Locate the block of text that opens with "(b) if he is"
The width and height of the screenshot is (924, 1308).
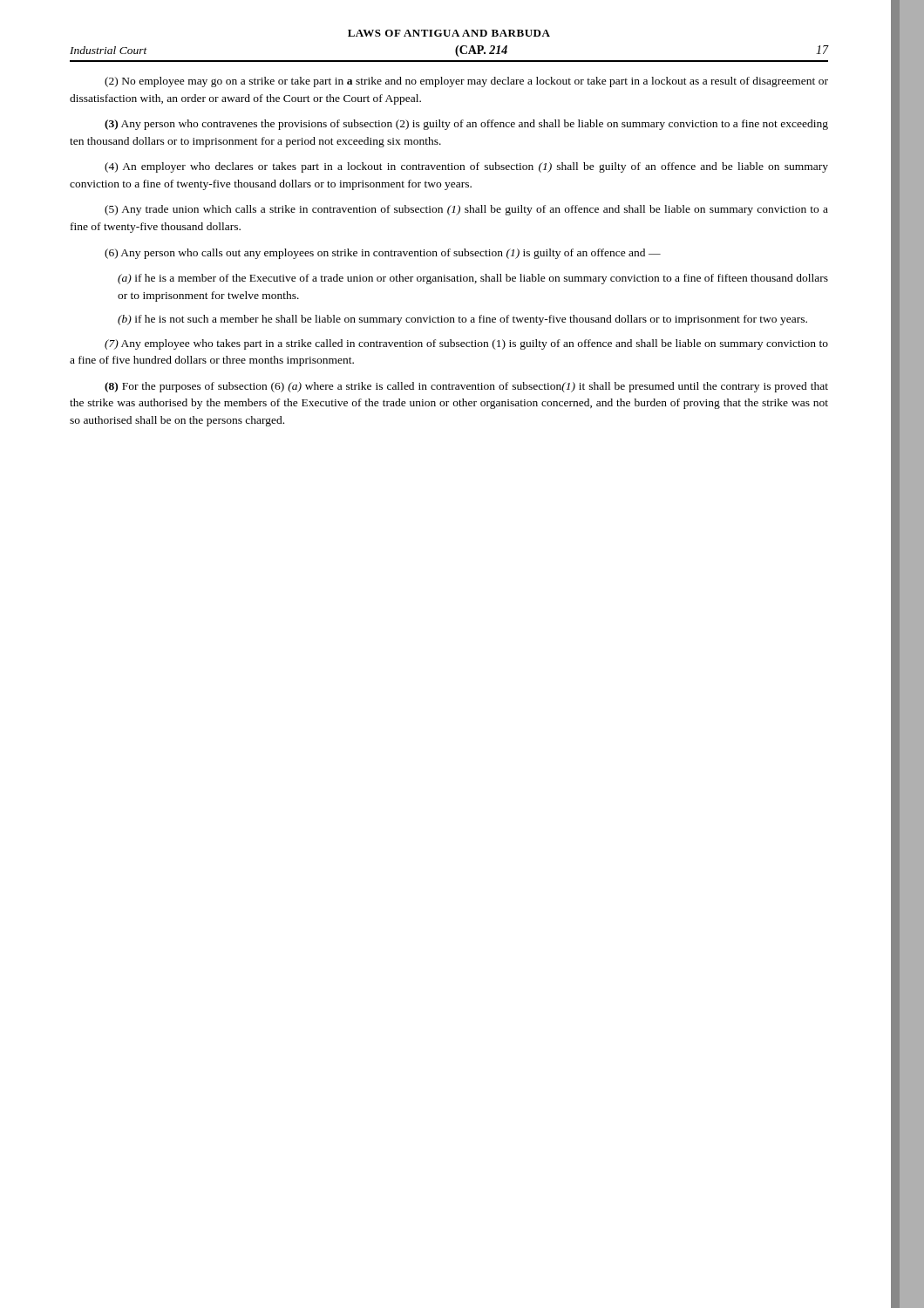463,319
